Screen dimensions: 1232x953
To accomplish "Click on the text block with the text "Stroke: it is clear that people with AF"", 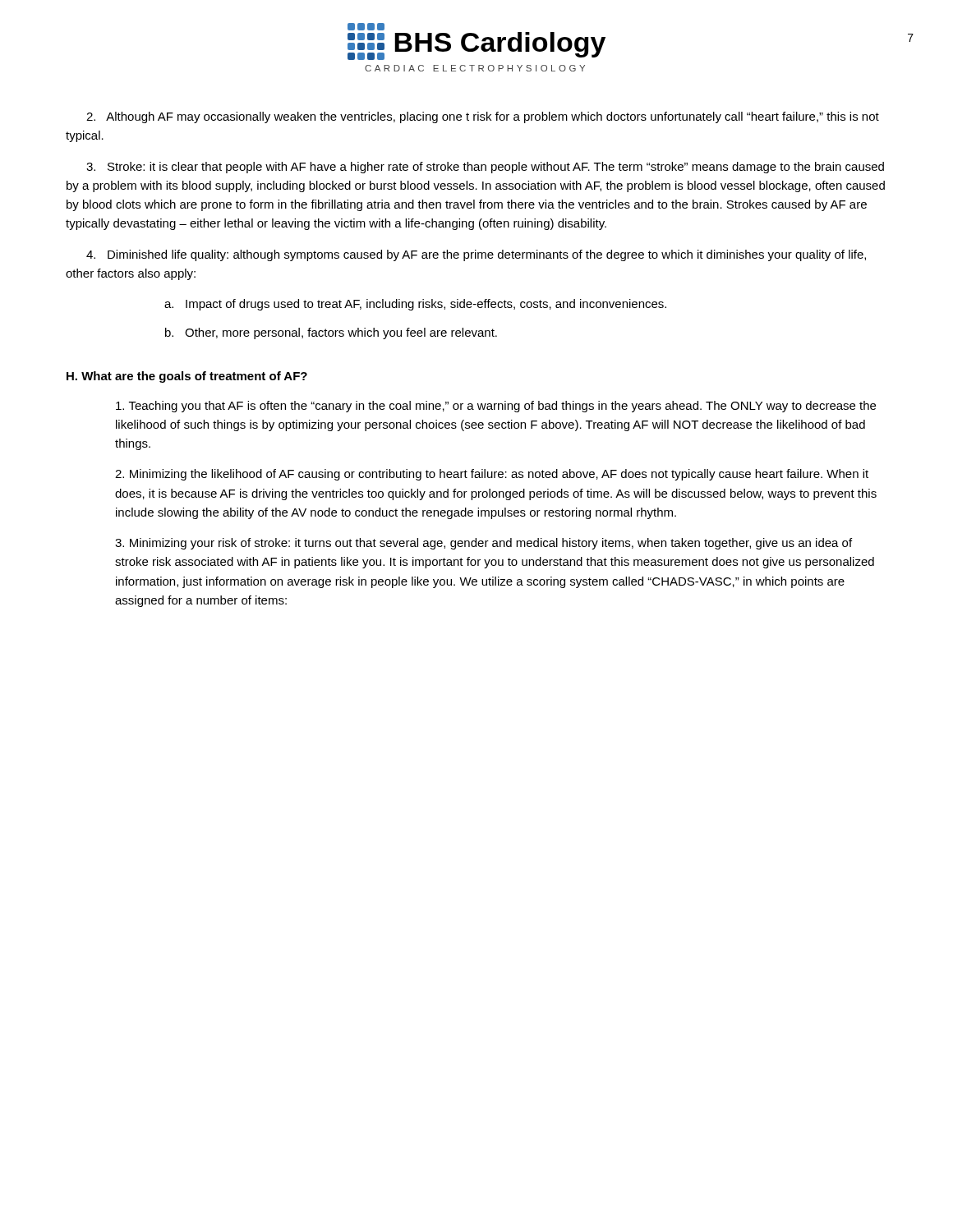I will (x=476, y=195).
